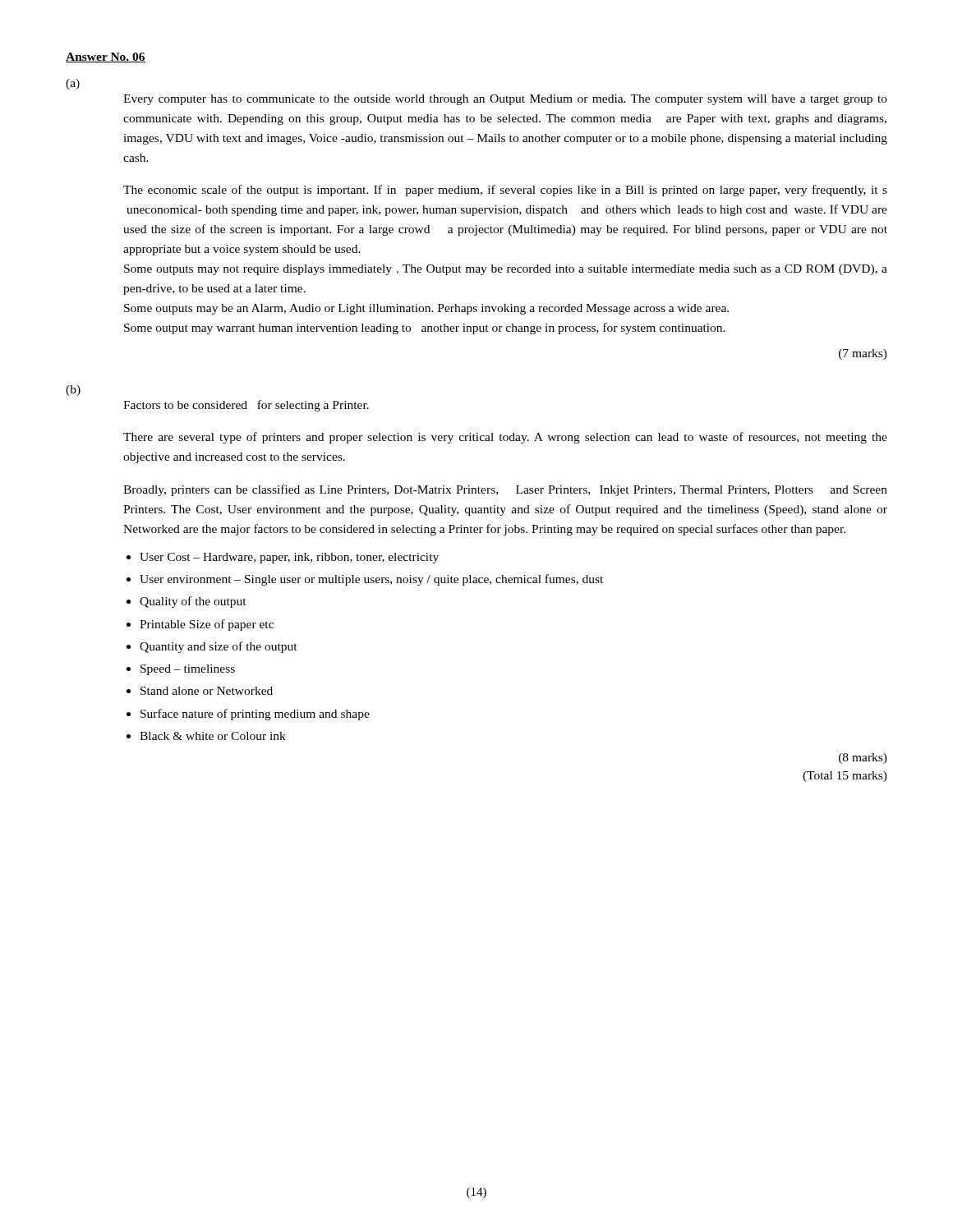Select the text starting "Speed – timeliness"
The image size is (953, 1232).
point(187,668)
